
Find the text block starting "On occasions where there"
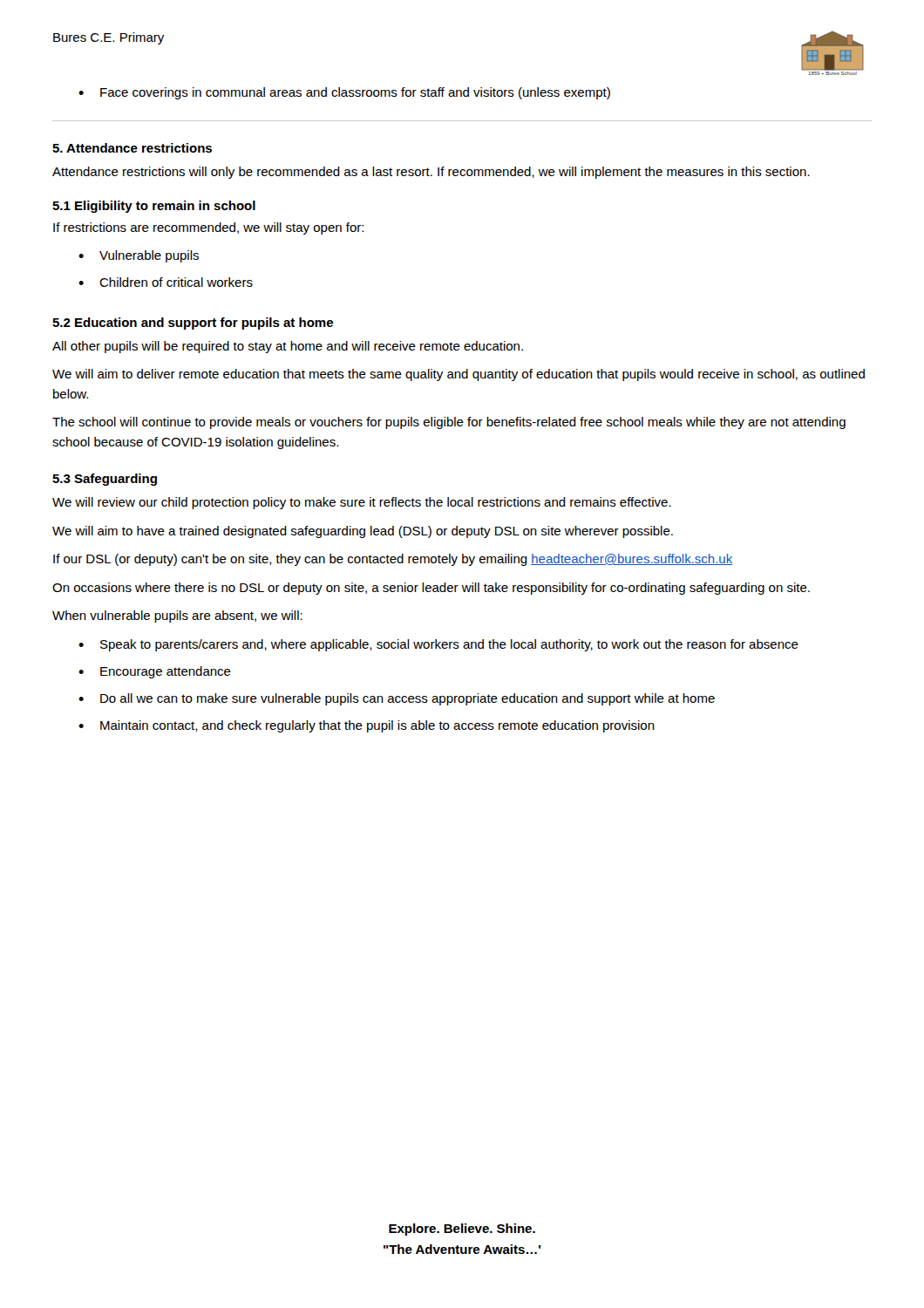tap(431, 587)
